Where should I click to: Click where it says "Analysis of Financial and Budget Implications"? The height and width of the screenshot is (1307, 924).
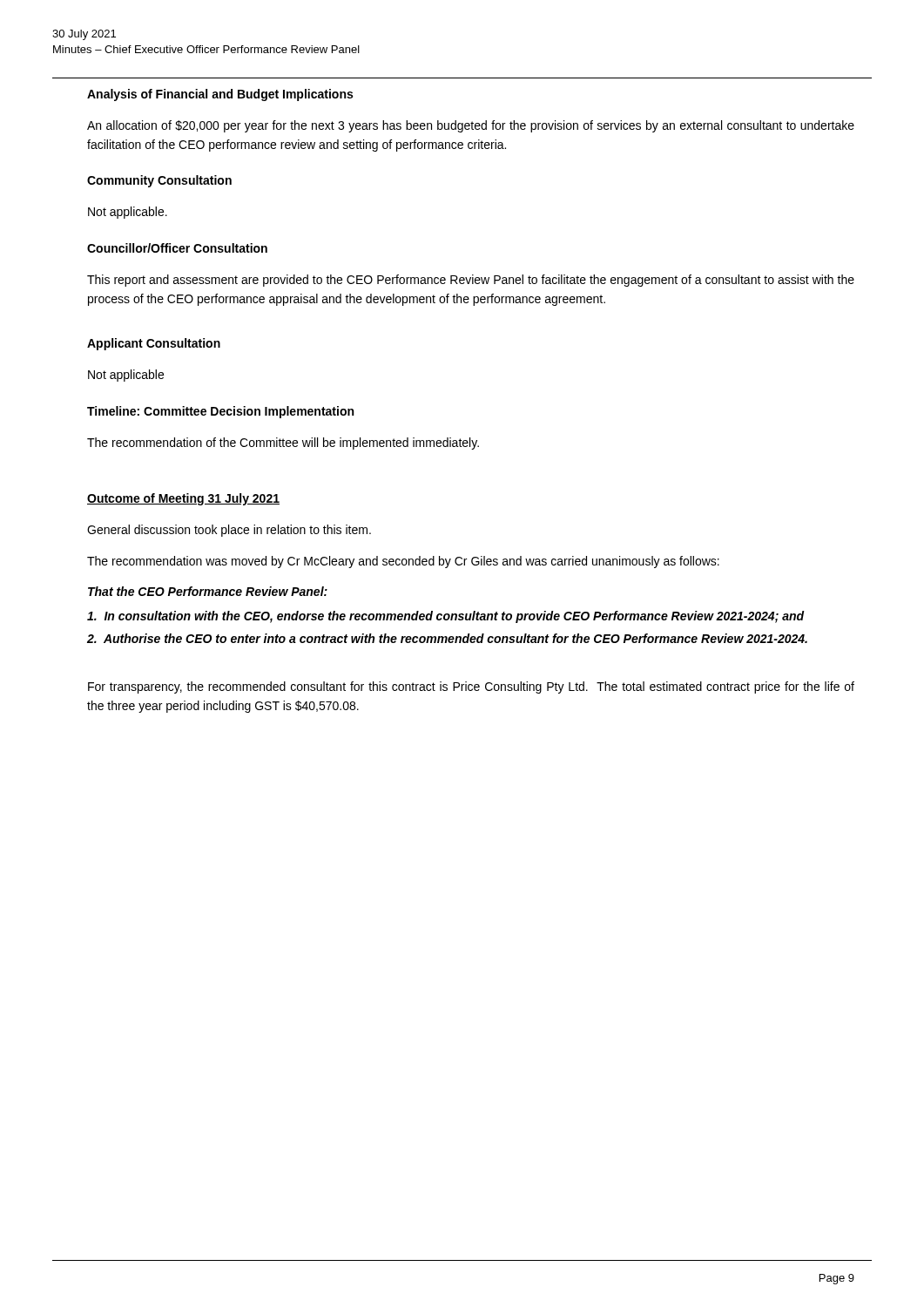220,94
